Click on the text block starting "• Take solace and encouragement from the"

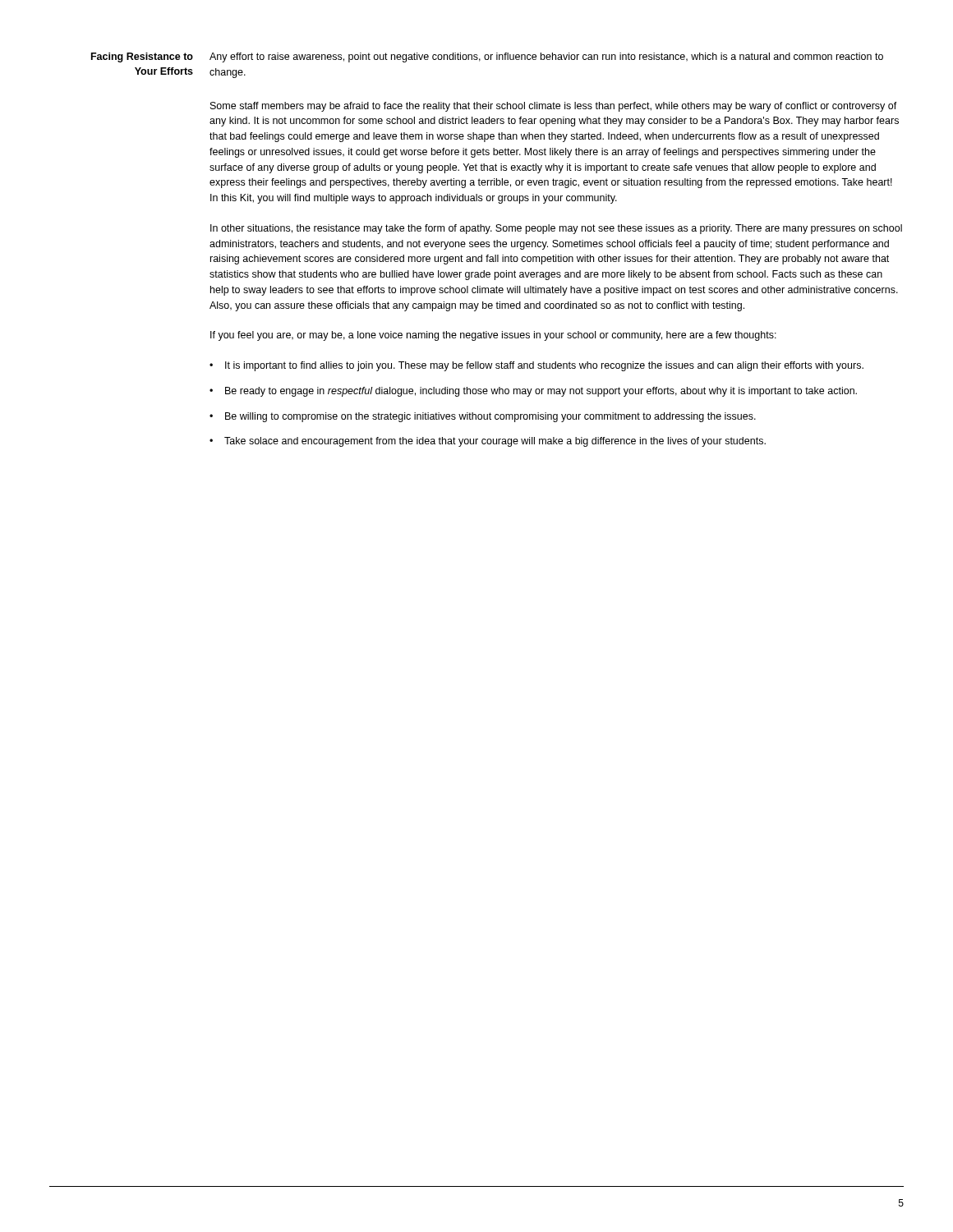pyautogui.click(x=557, y=442)
